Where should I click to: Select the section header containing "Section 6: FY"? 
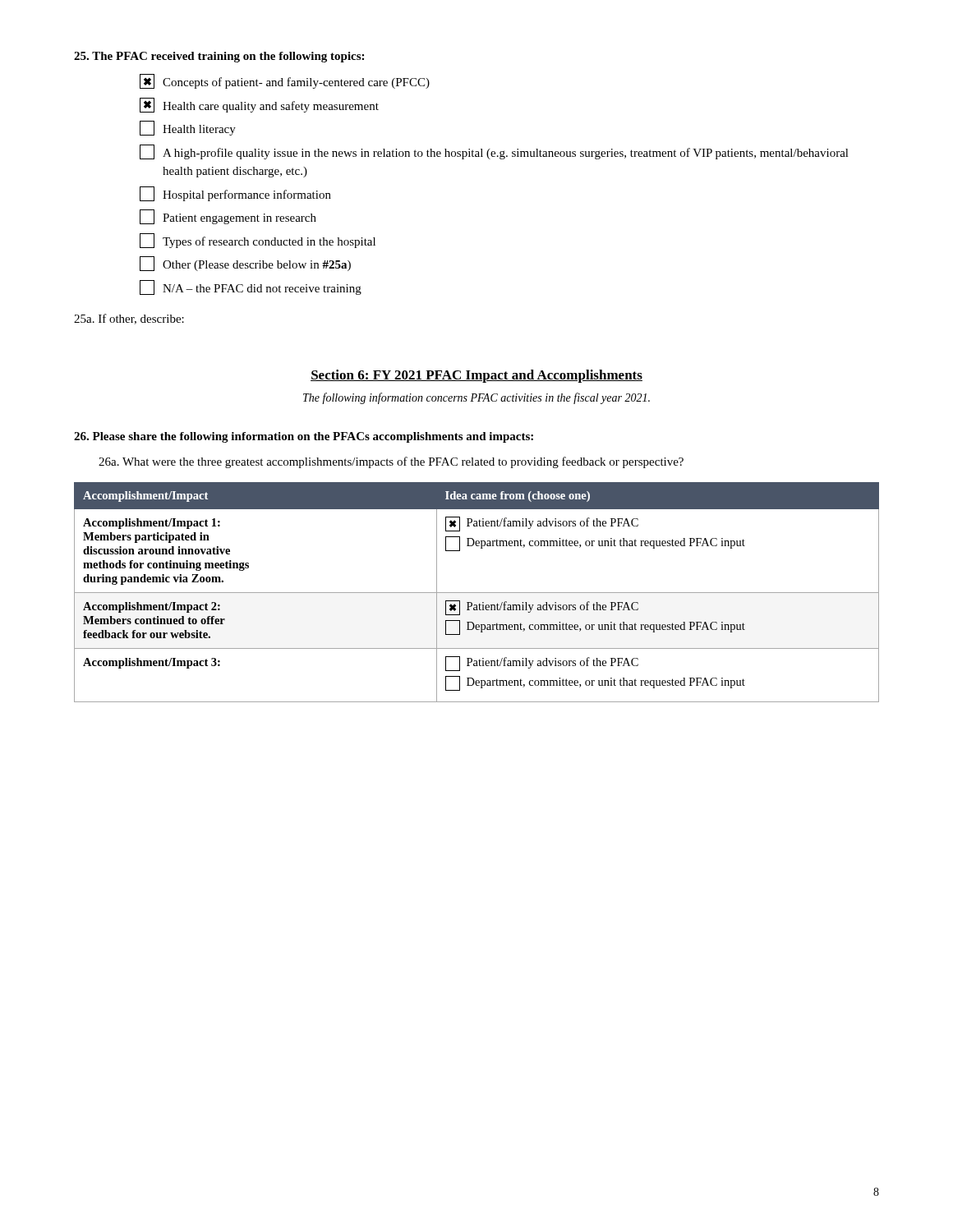(x=476, y=375)
